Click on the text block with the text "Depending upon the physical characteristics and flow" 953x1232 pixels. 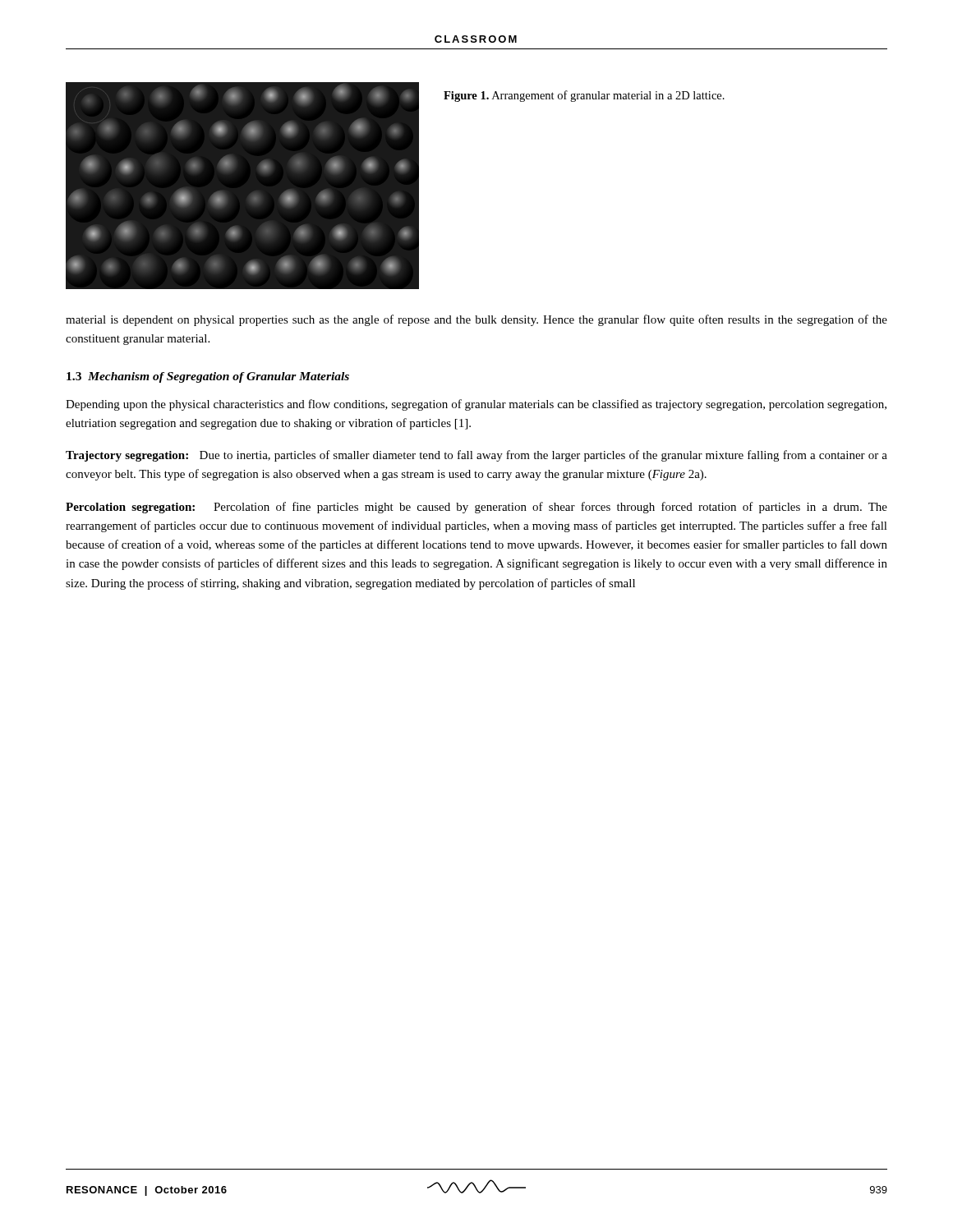click(x=476, y=413)
